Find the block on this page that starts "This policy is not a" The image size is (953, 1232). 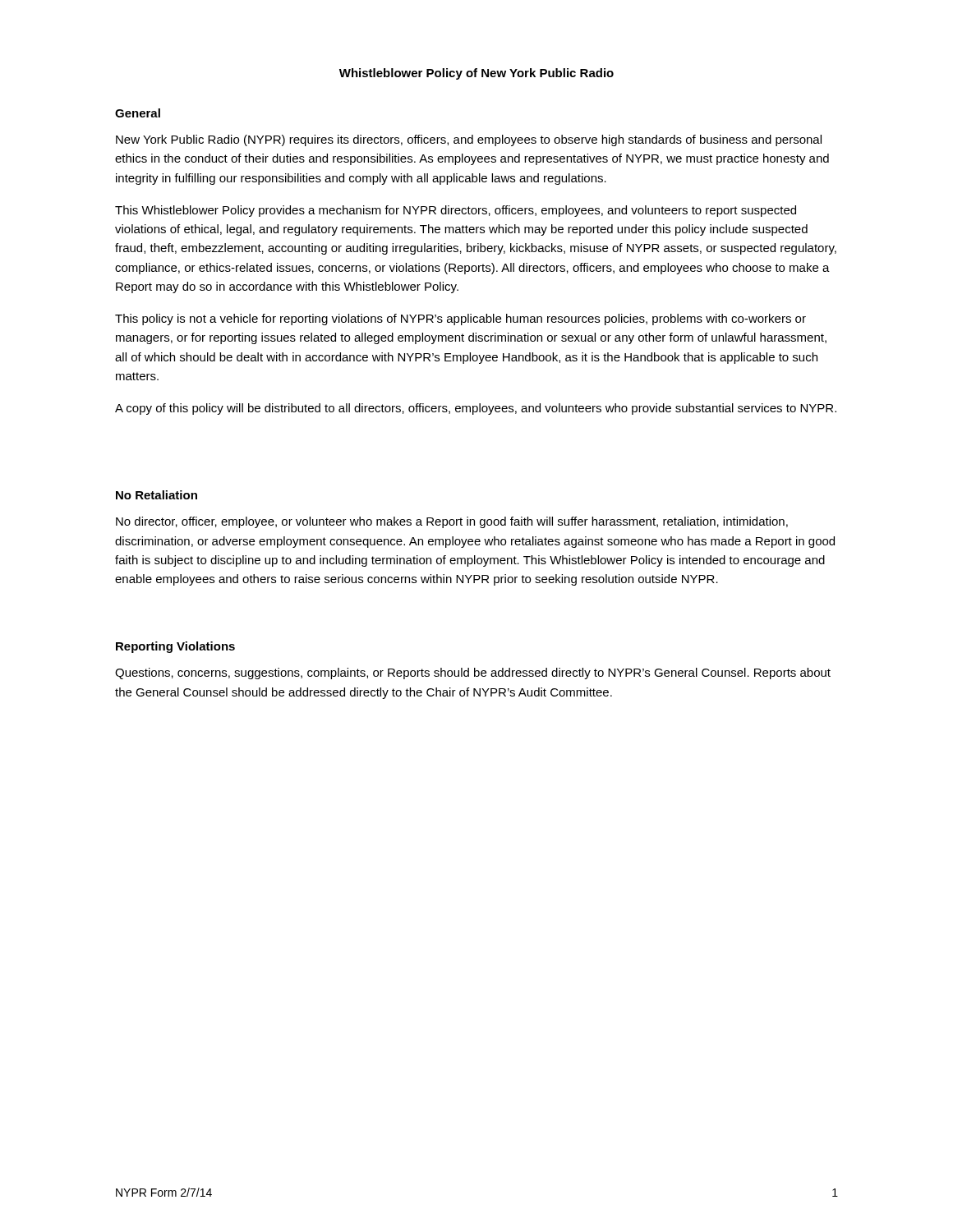pyautogui.click(x=471, y=347)
